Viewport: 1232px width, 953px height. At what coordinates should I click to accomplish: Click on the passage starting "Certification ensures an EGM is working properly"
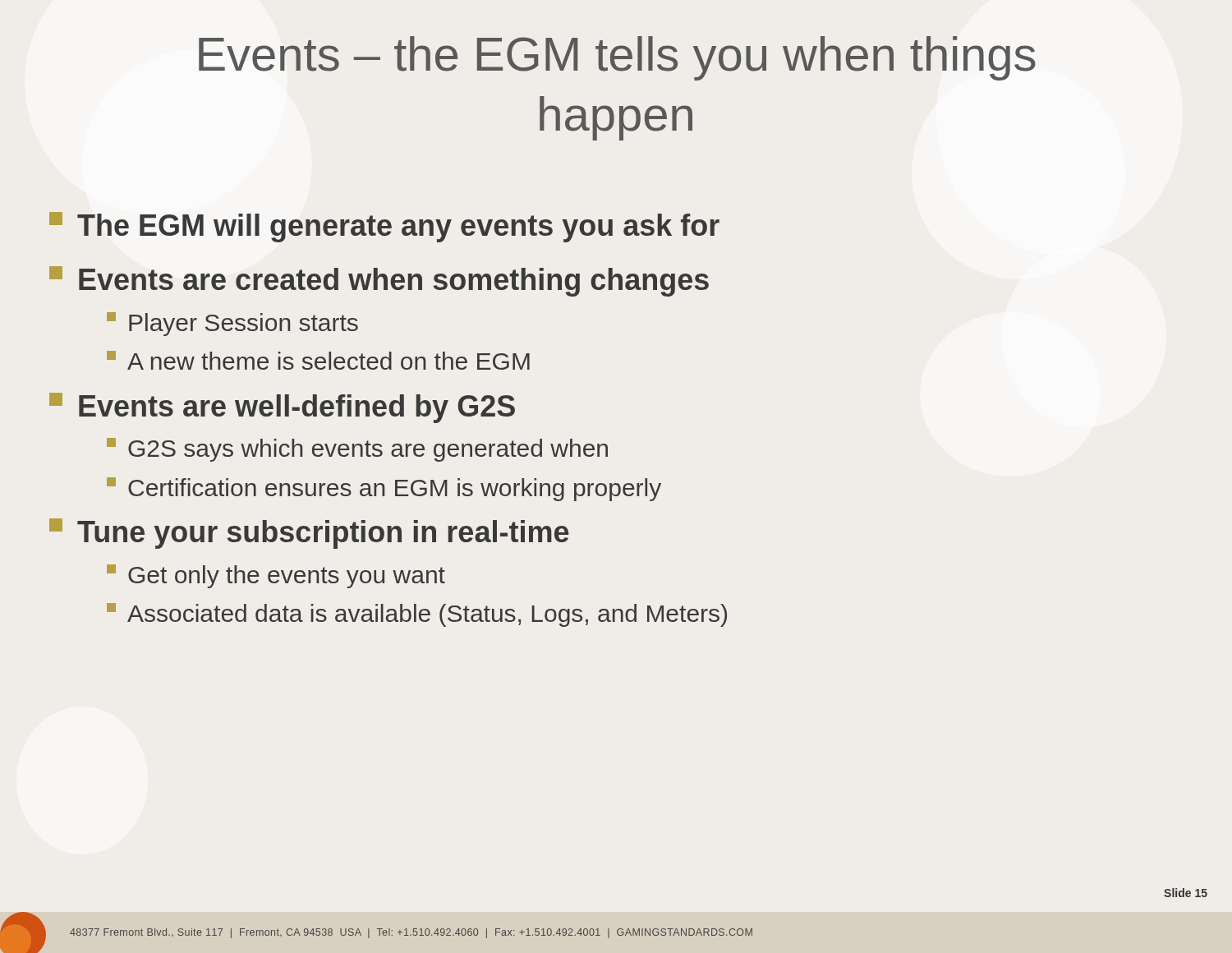[x=384, y=488]
